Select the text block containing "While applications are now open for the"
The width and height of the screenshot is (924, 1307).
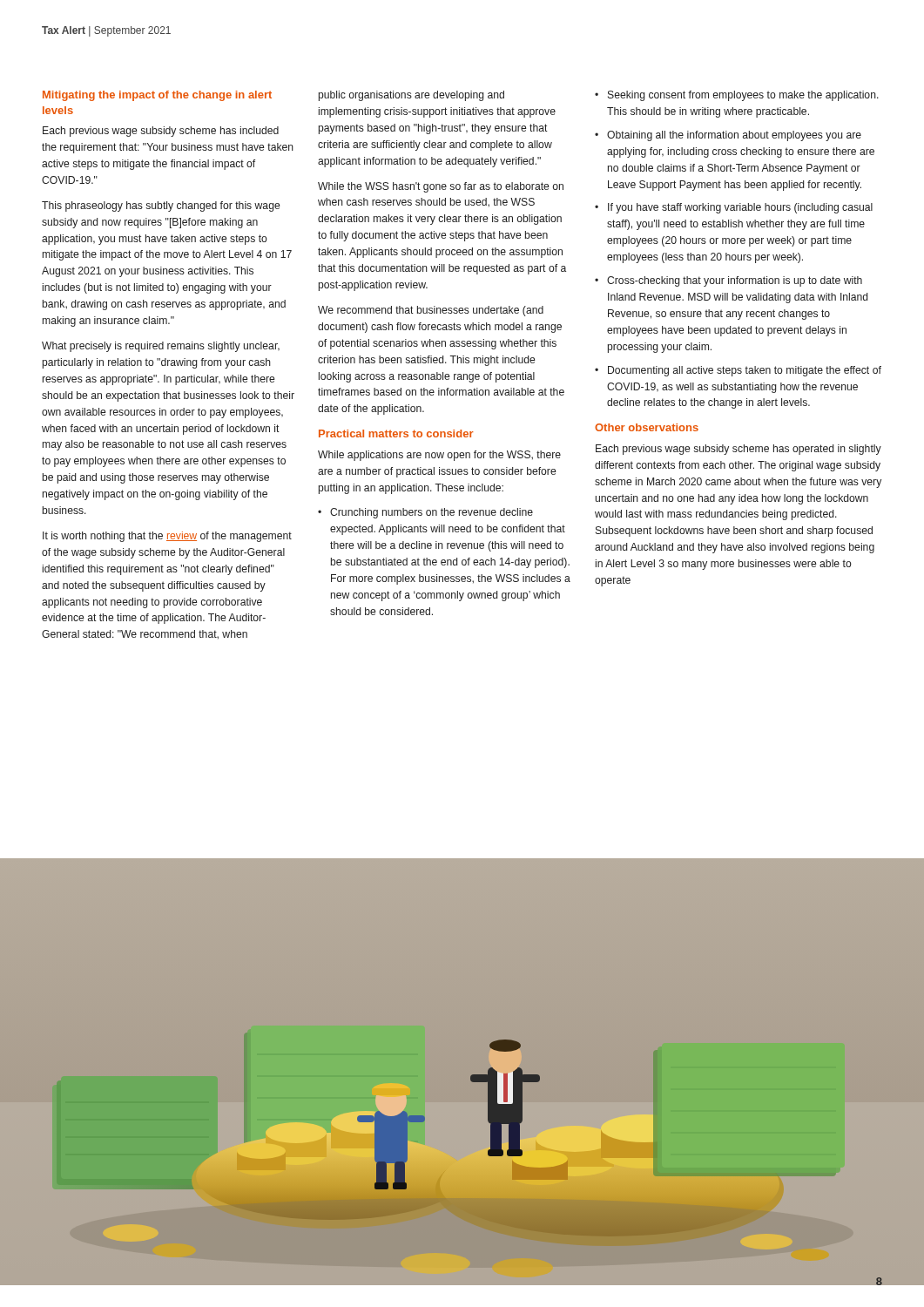point(439,471)
